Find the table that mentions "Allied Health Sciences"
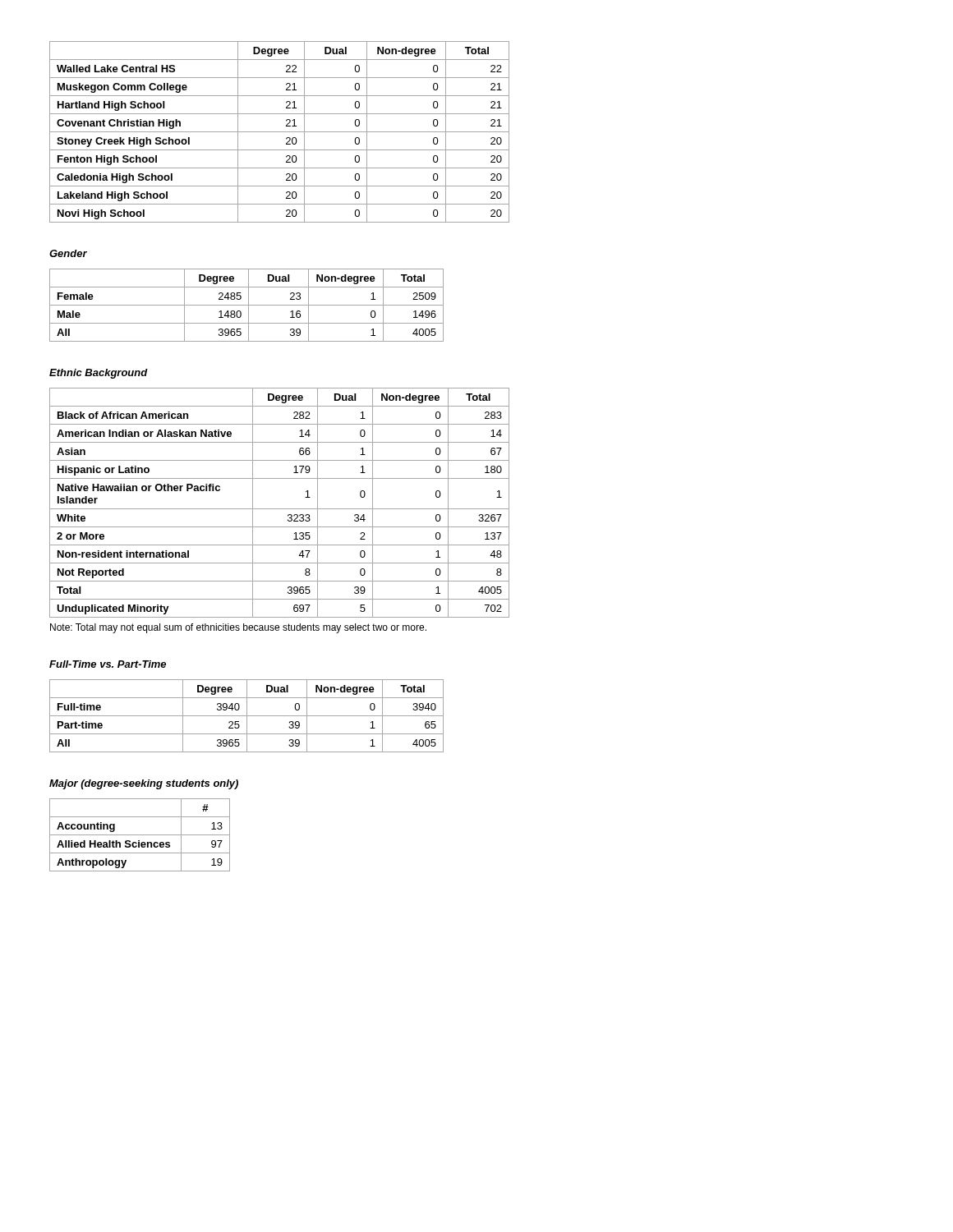Viewport: 953px width, 1232px height. 476,835
